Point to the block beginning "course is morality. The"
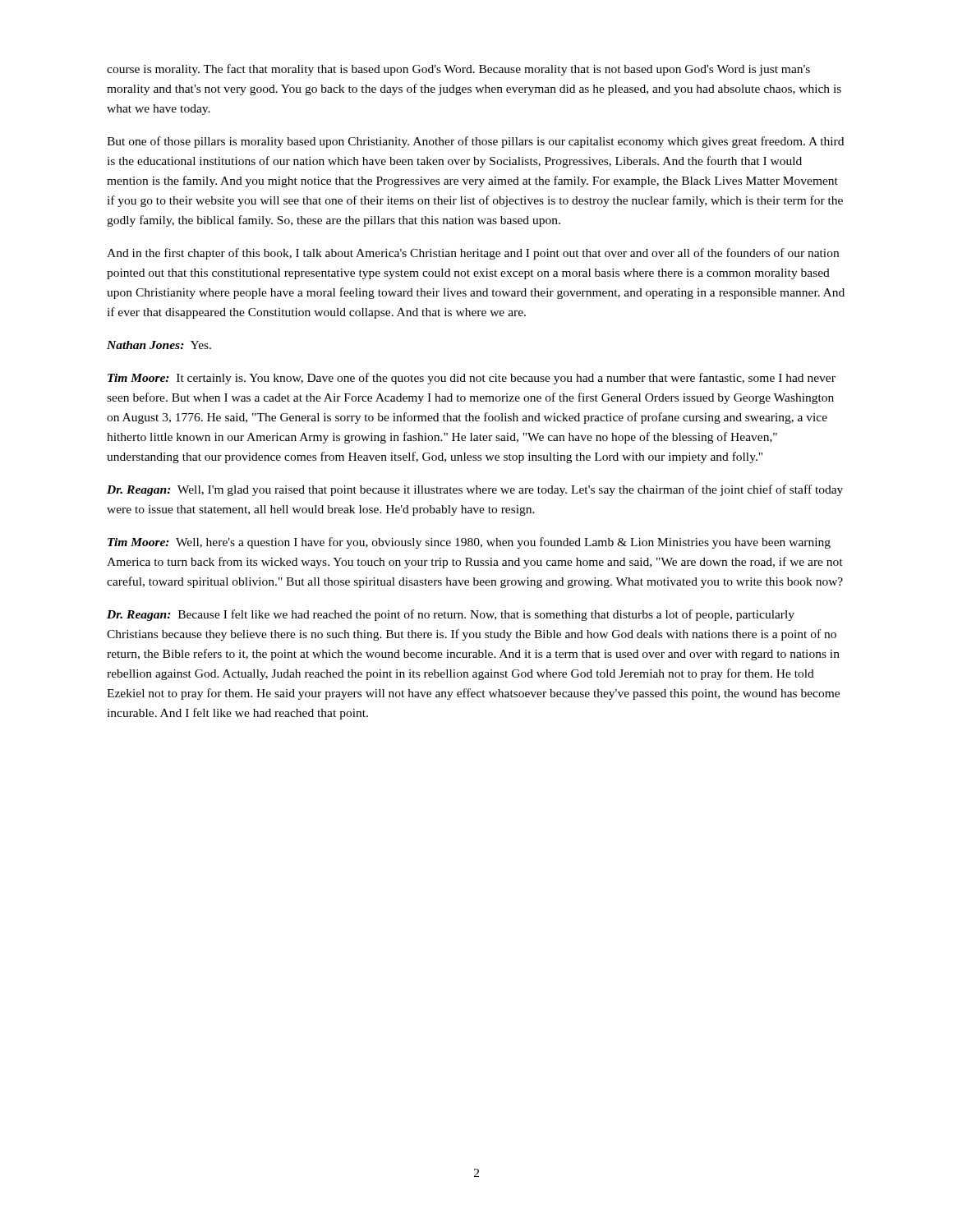 tap(474, 88)
